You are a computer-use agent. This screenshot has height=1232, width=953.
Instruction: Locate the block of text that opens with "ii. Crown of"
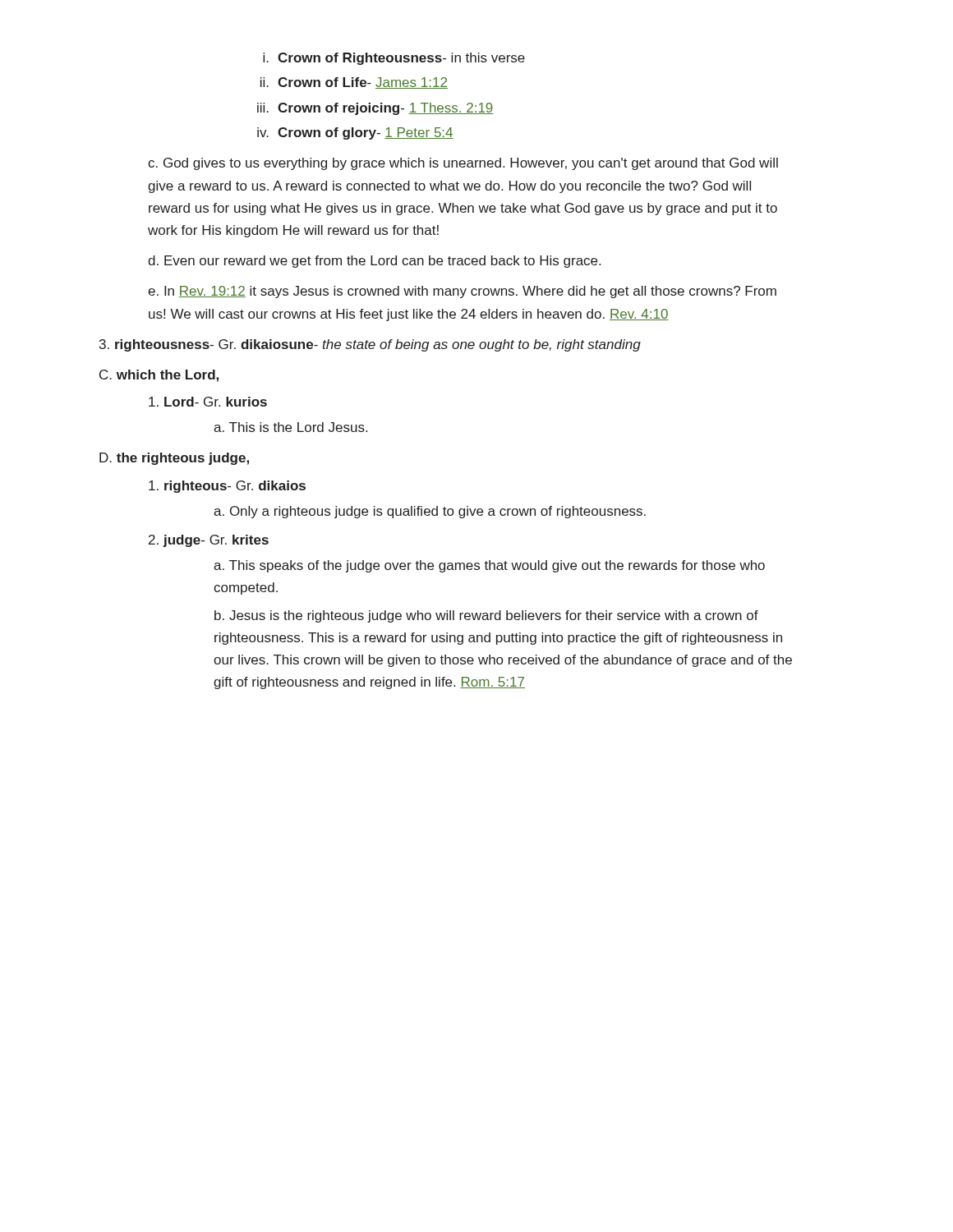(354, 83)
